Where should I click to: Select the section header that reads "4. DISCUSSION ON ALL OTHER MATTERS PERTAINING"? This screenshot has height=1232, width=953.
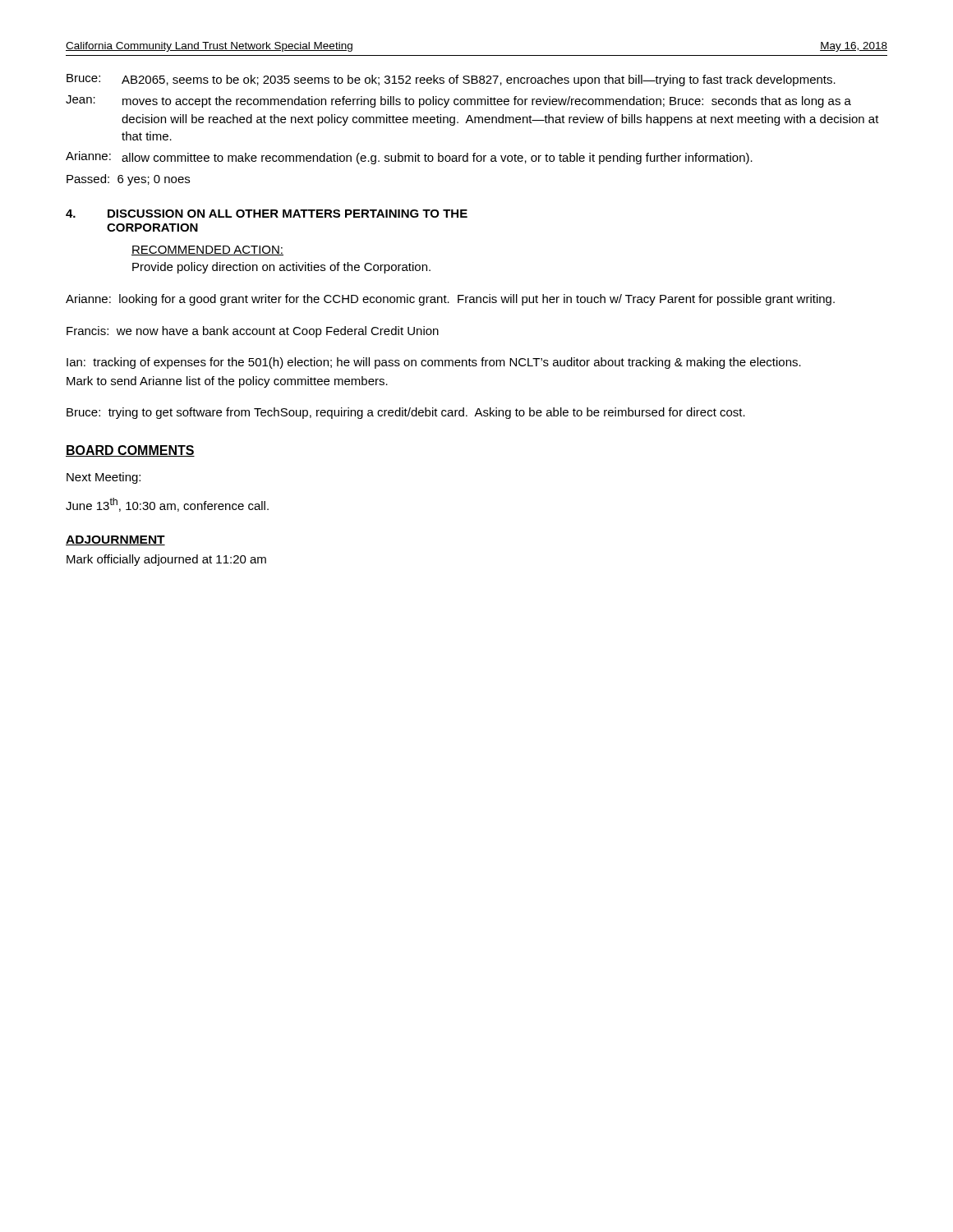point(267,220)
